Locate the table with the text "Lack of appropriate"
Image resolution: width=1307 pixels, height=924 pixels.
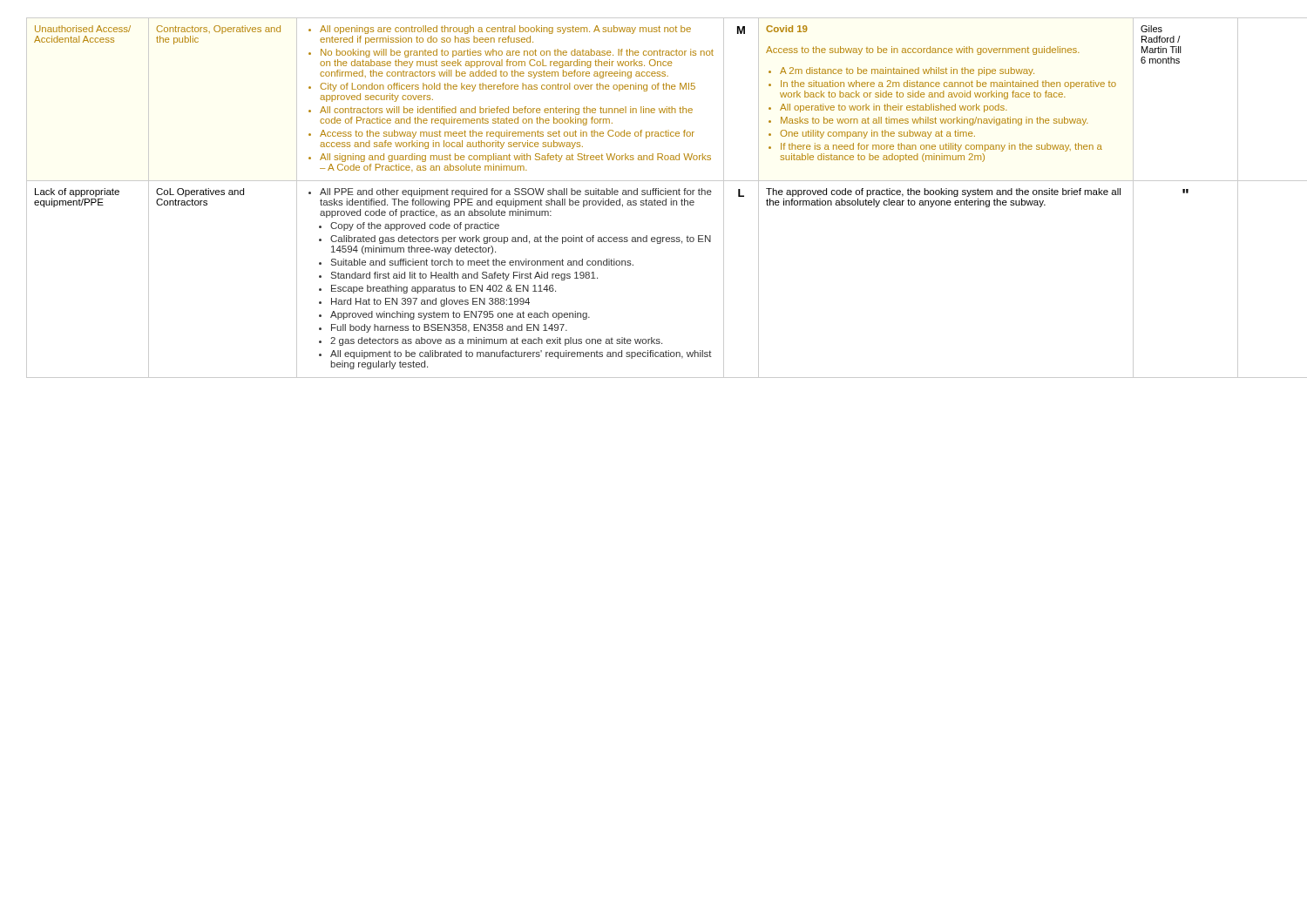pyautogui.click(x=654, y=462)
